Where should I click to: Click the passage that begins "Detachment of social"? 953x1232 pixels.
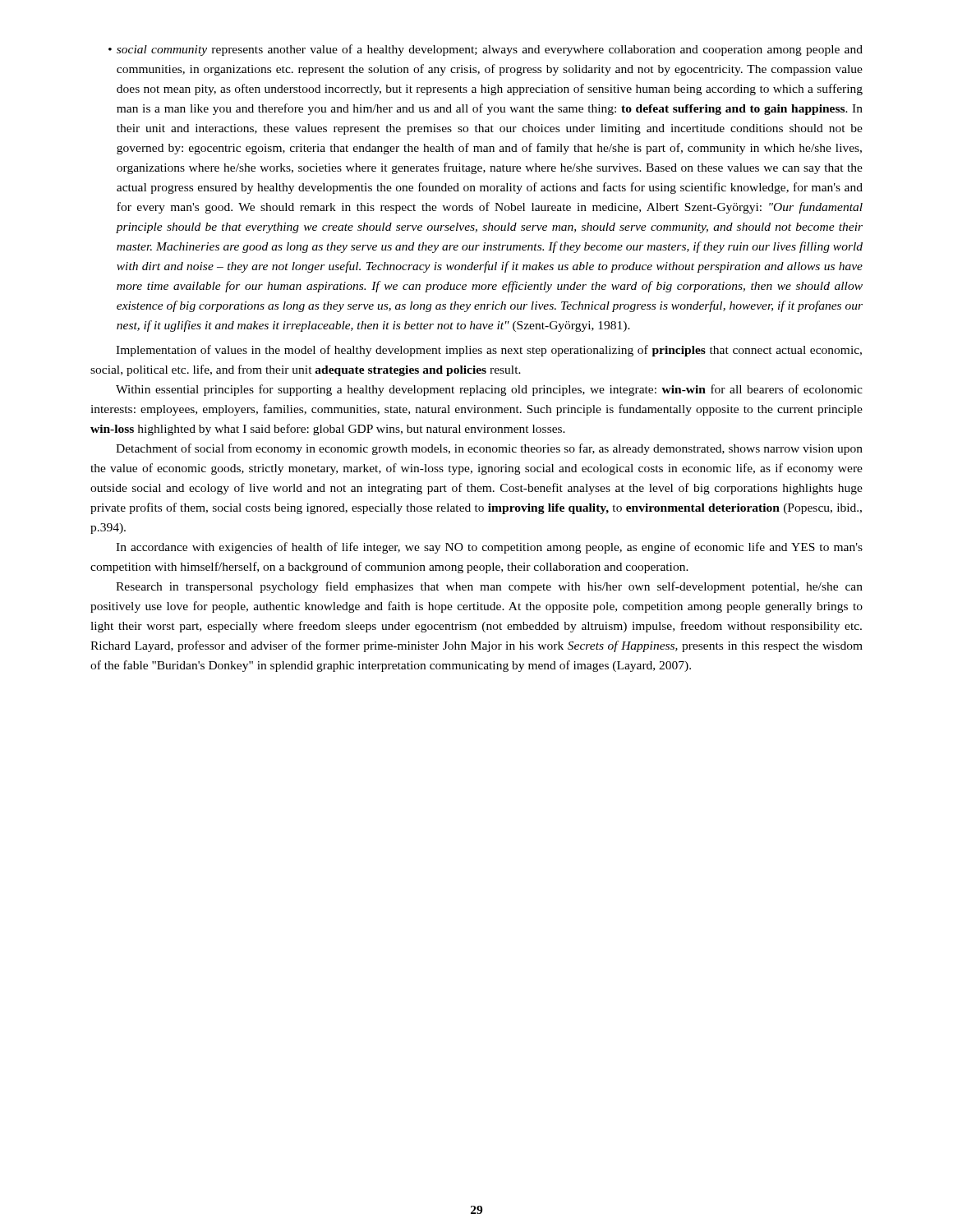476,488
